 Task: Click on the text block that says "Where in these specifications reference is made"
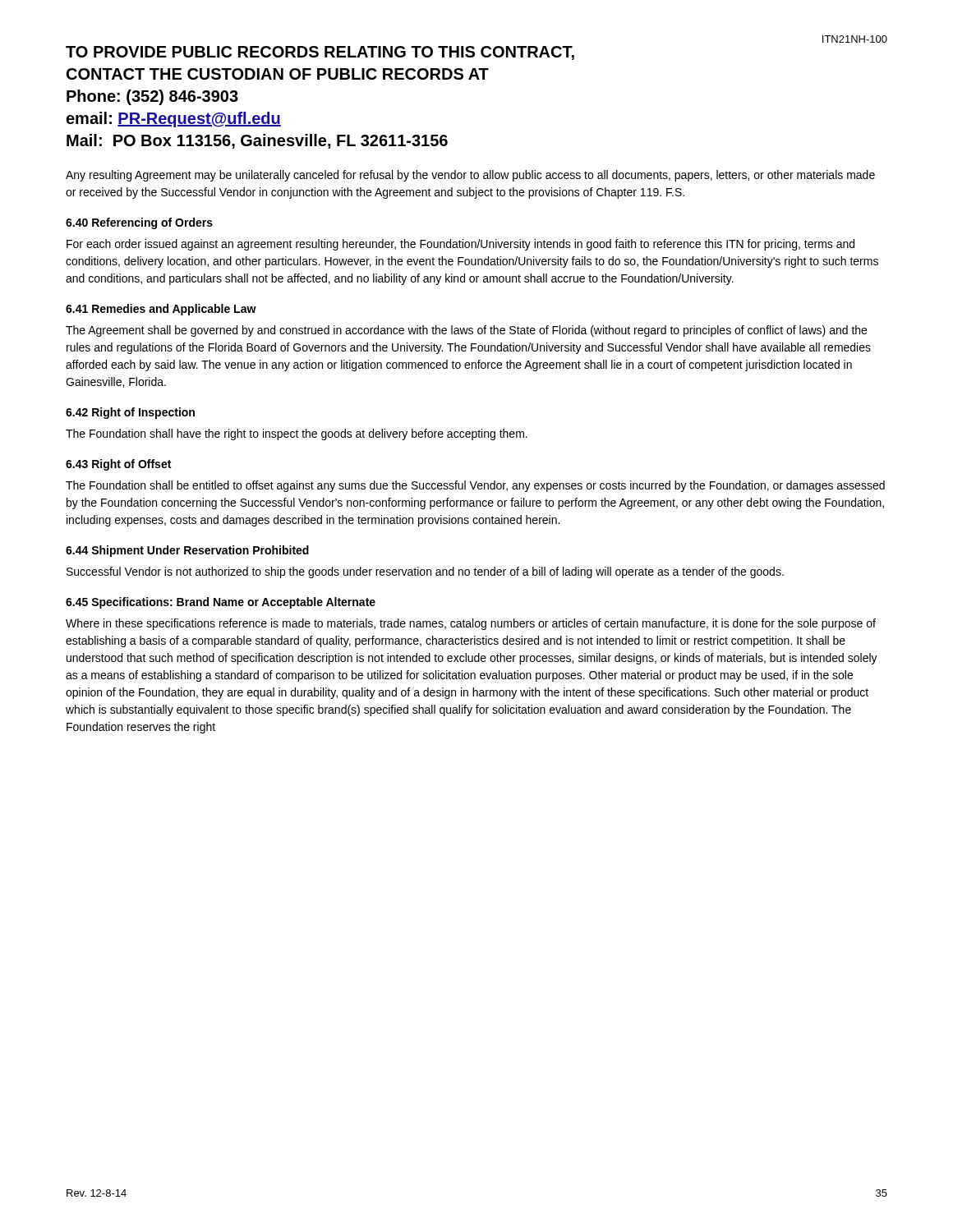(x=471, y=675)
